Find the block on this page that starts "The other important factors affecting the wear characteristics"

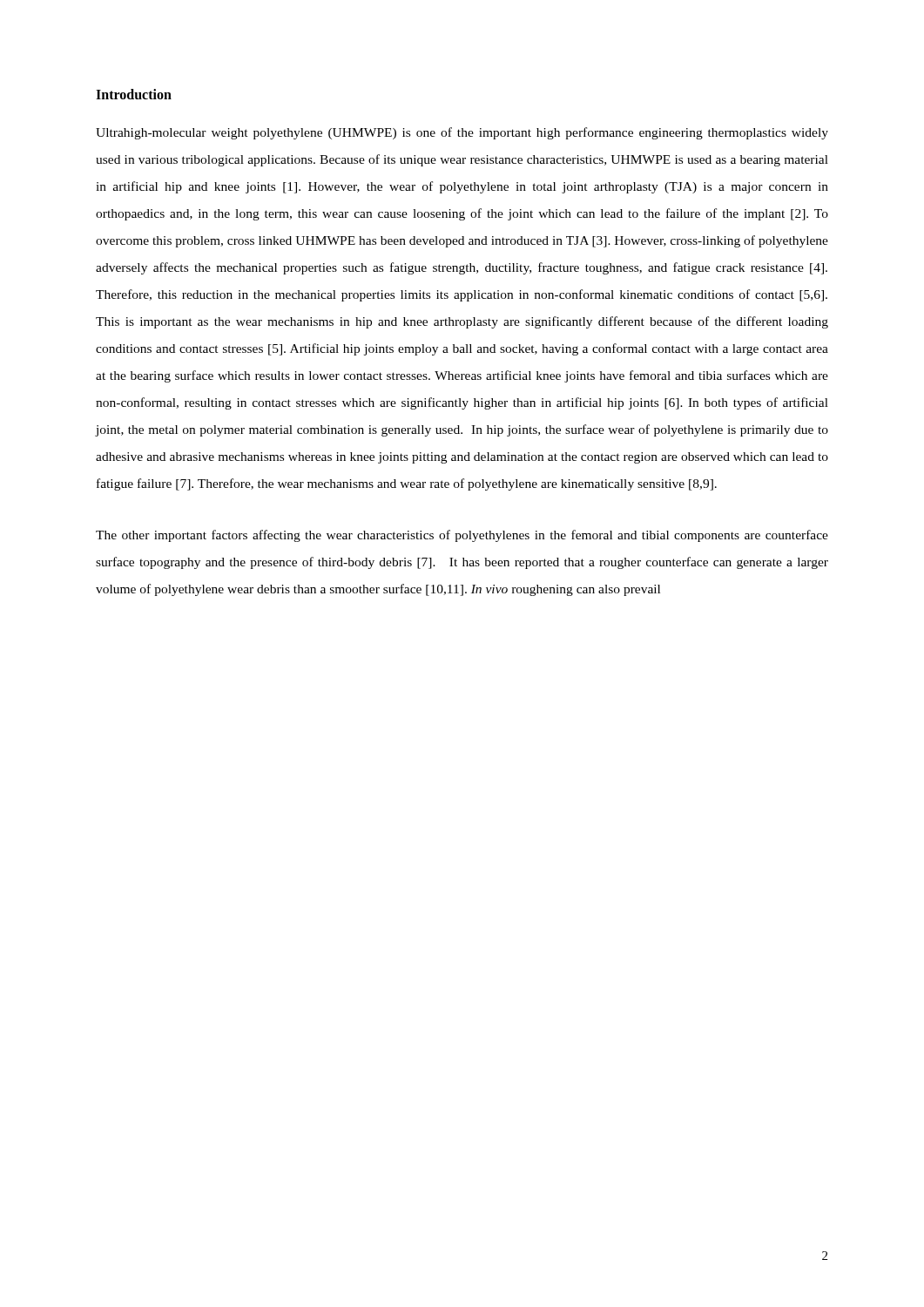point(462,562)
